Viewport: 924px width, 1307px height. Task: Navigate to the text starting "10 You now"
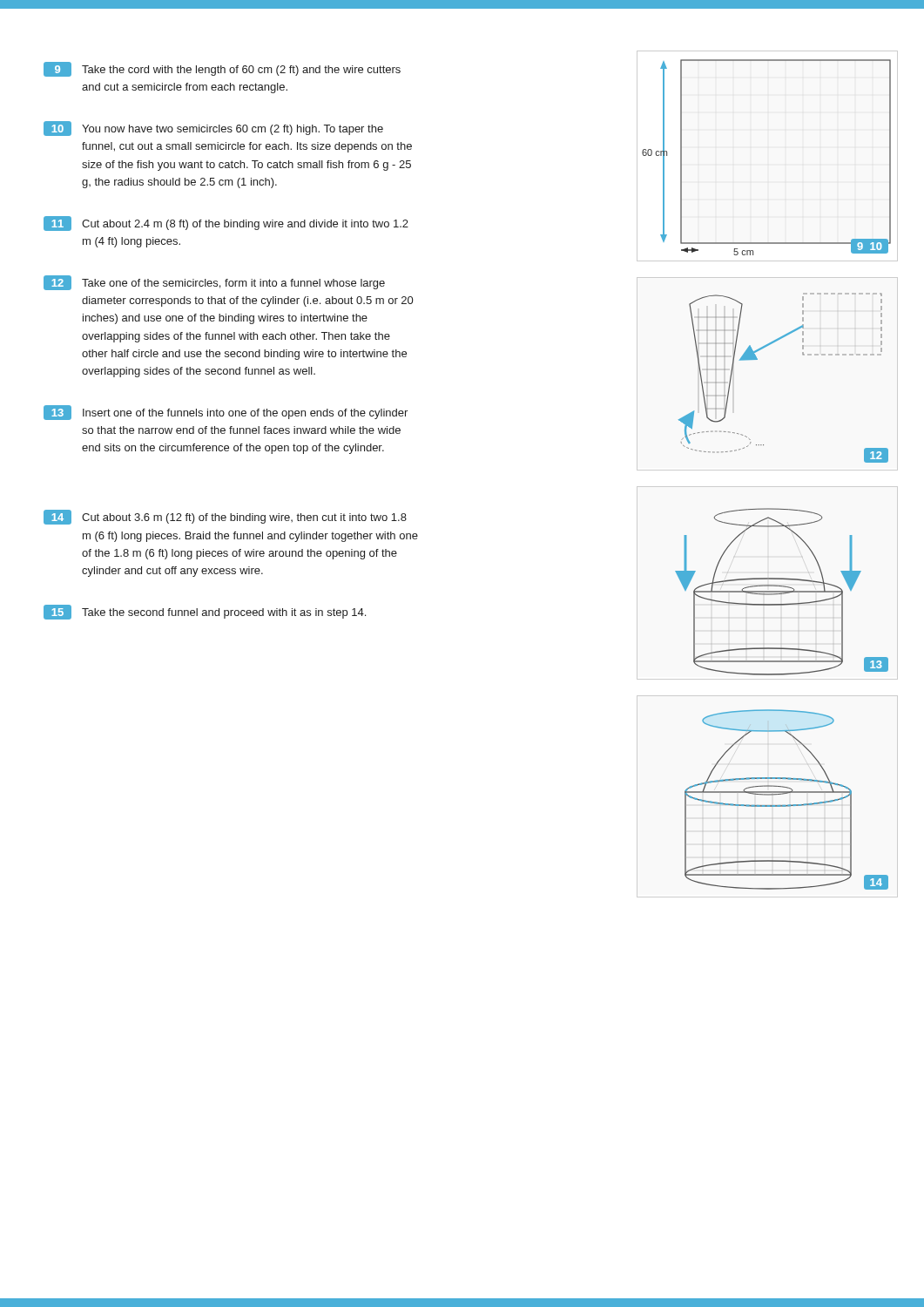pos(231,156)
